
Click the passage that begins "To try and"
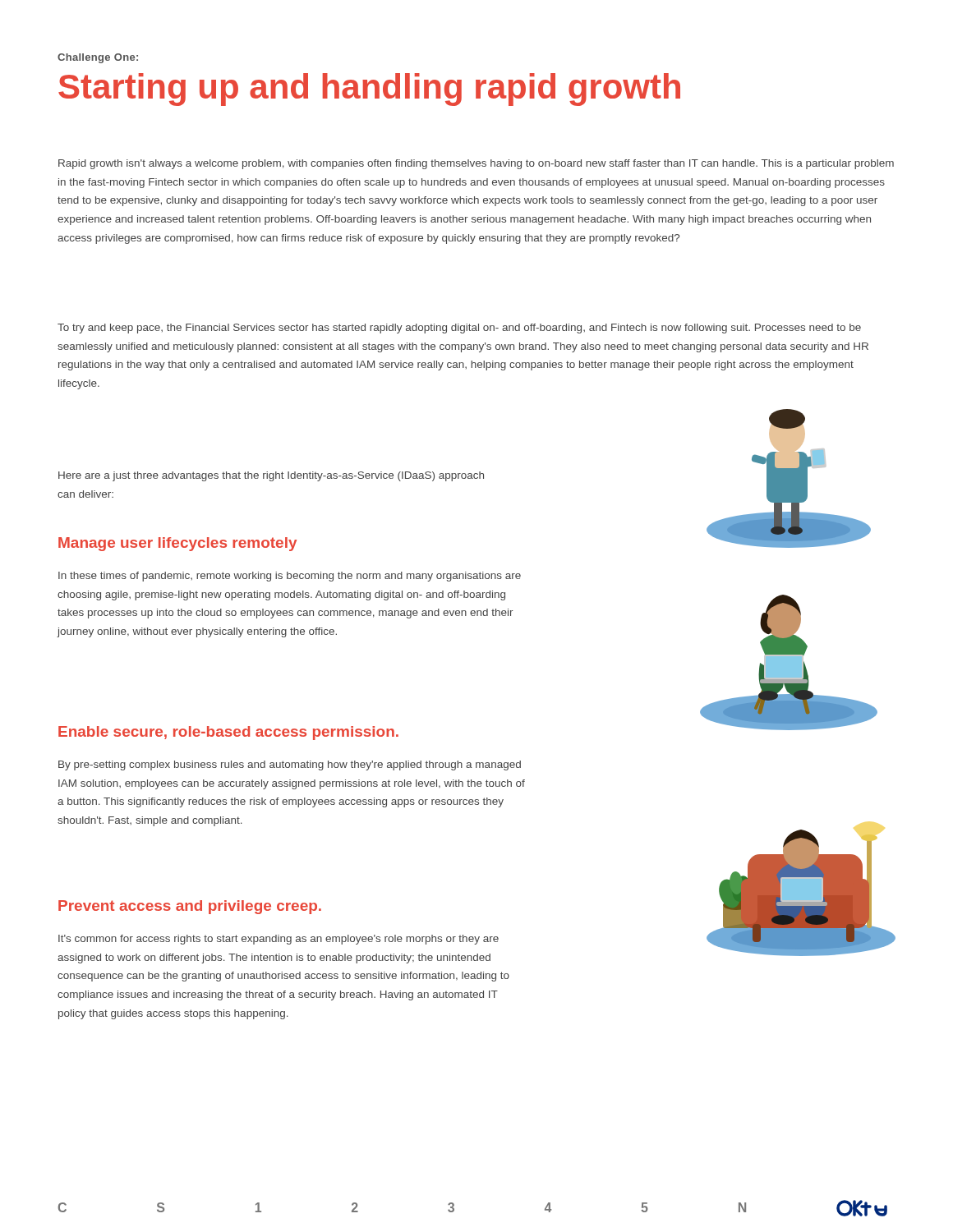(476, 356)
